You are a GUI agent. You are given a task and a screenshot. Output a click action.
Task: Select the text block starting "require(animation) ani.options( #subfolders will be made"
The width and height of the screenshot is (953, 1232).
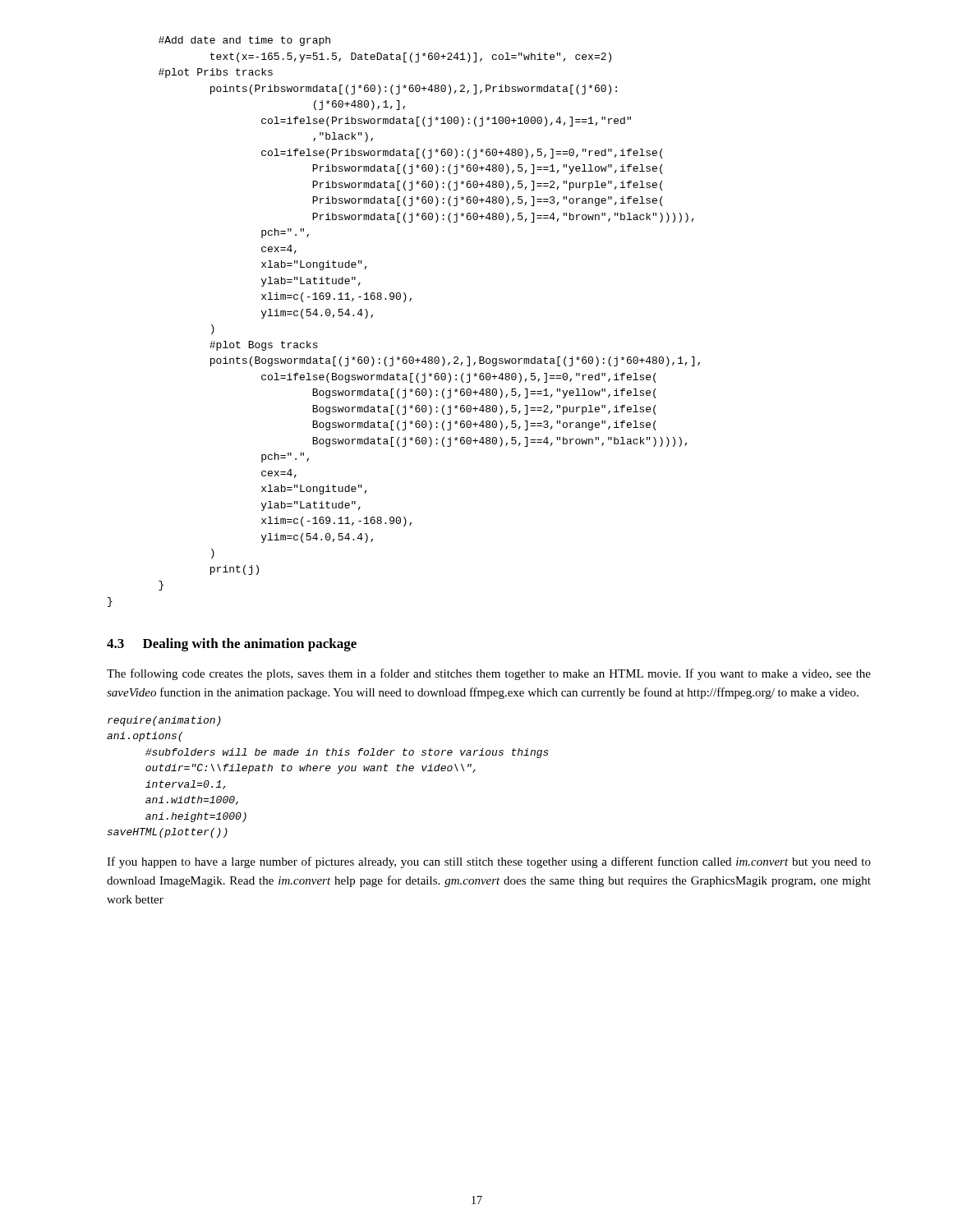pos(164,721)
